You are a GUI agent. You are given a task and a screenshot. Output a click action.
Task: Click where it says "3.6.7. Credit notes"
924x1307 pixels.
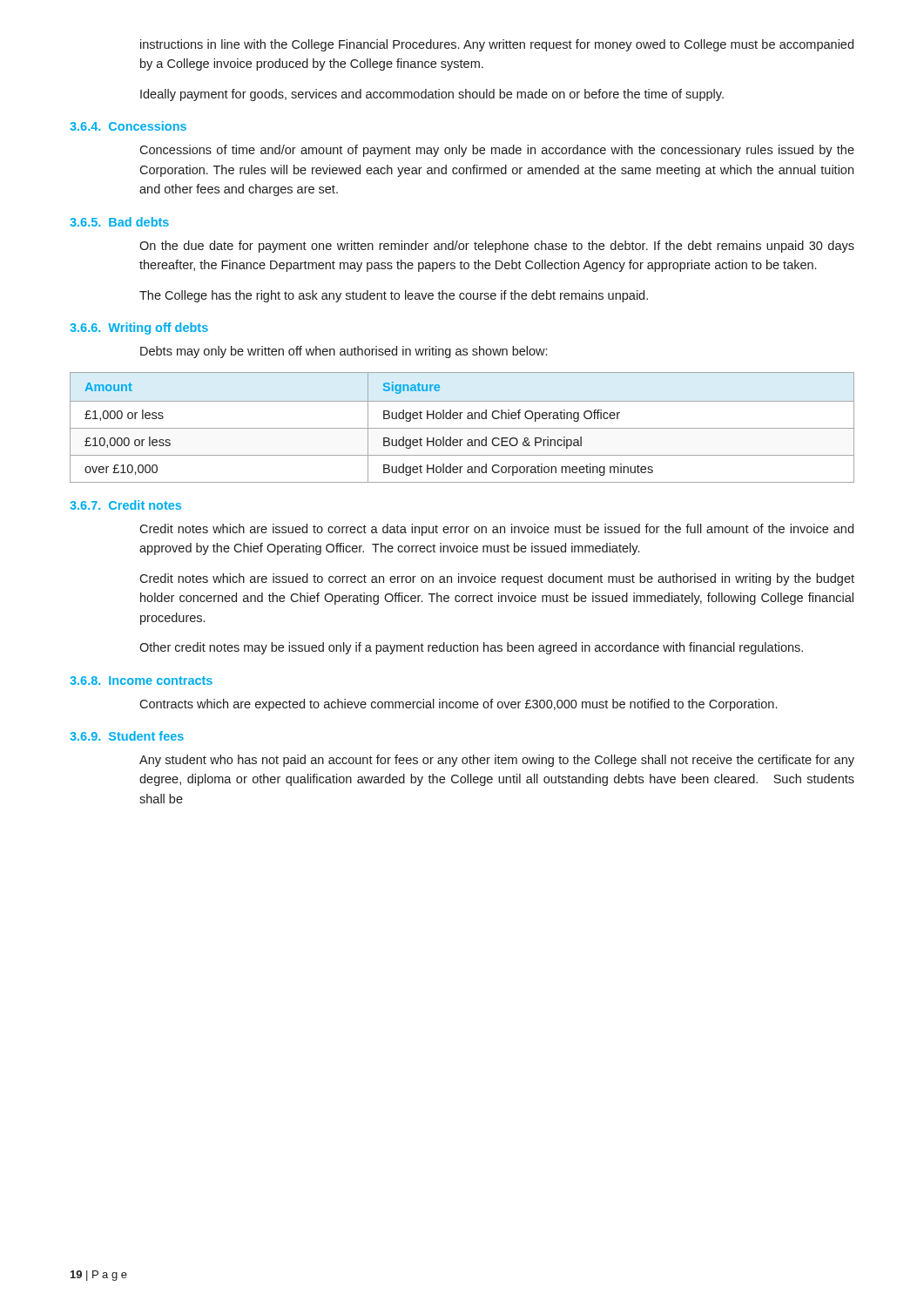tap(126, 505)
